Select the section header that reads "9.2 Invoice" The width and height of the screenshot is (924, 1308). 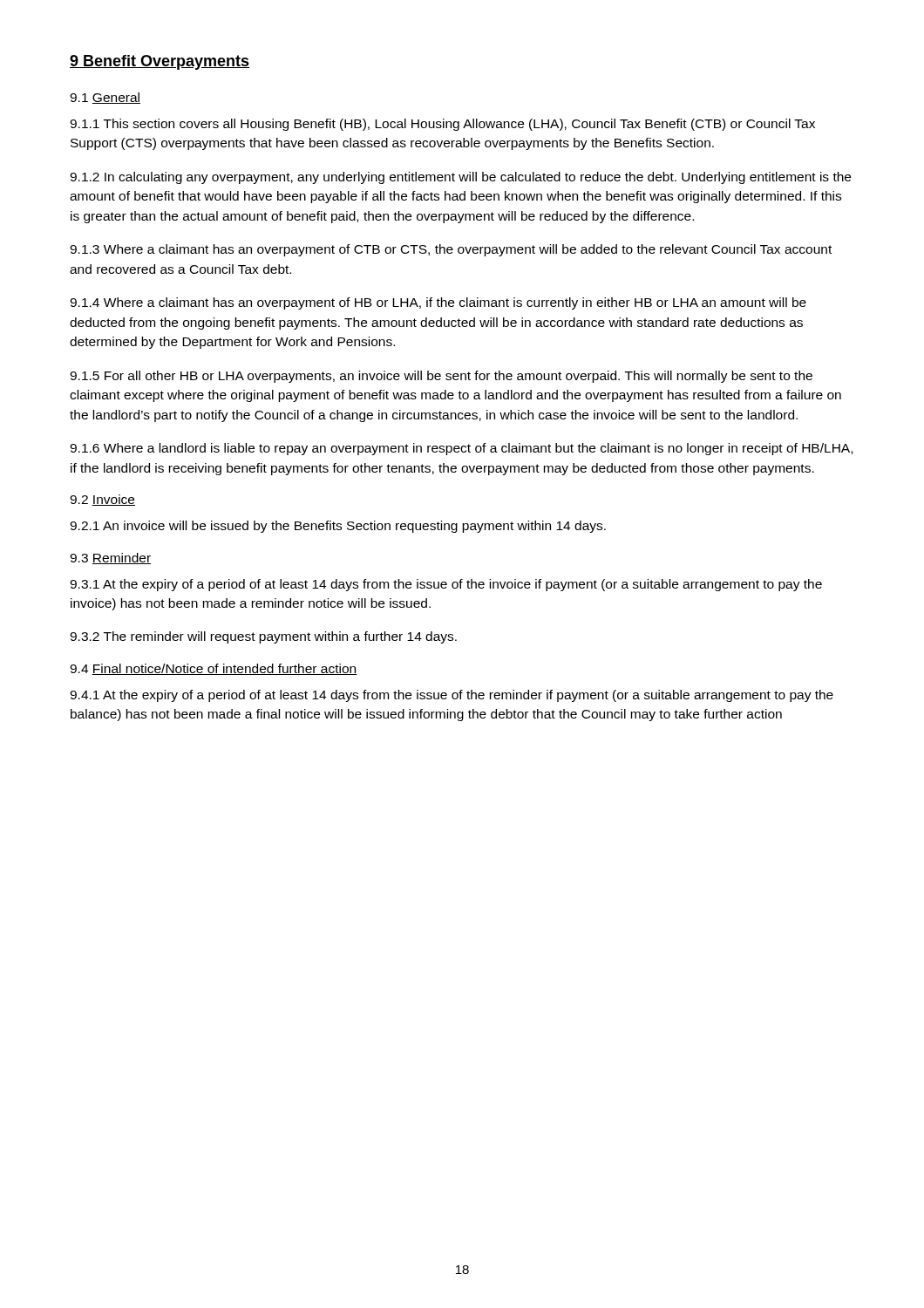click(102, 499)
